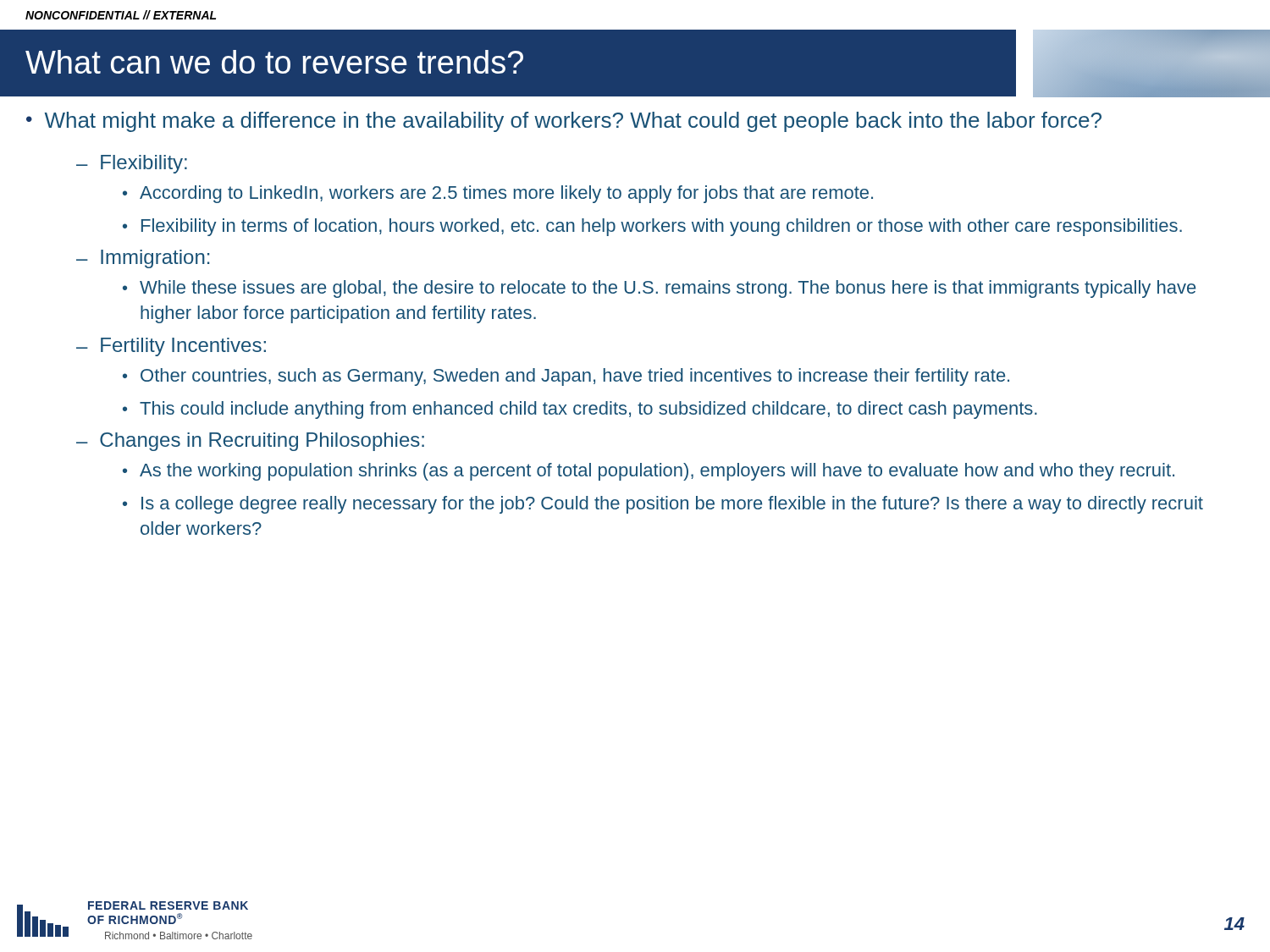Click on the list item with the text "– Changes in"
1270x952 pixels.
(251, 441)
